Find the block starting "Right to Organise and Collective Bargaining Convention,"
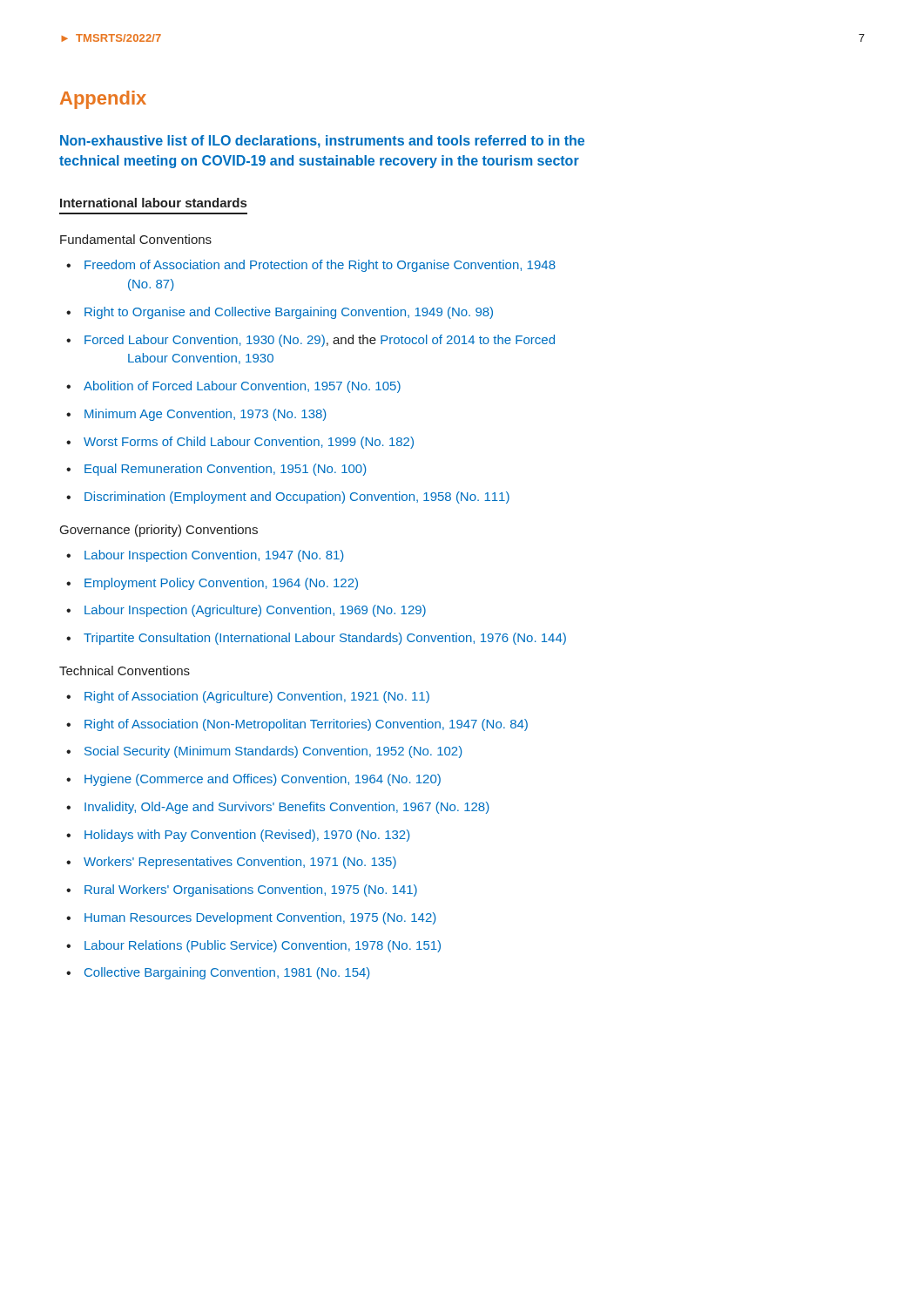Viewport: 924px width, 1307px height. pyautogui.click(x=289, y=311)
